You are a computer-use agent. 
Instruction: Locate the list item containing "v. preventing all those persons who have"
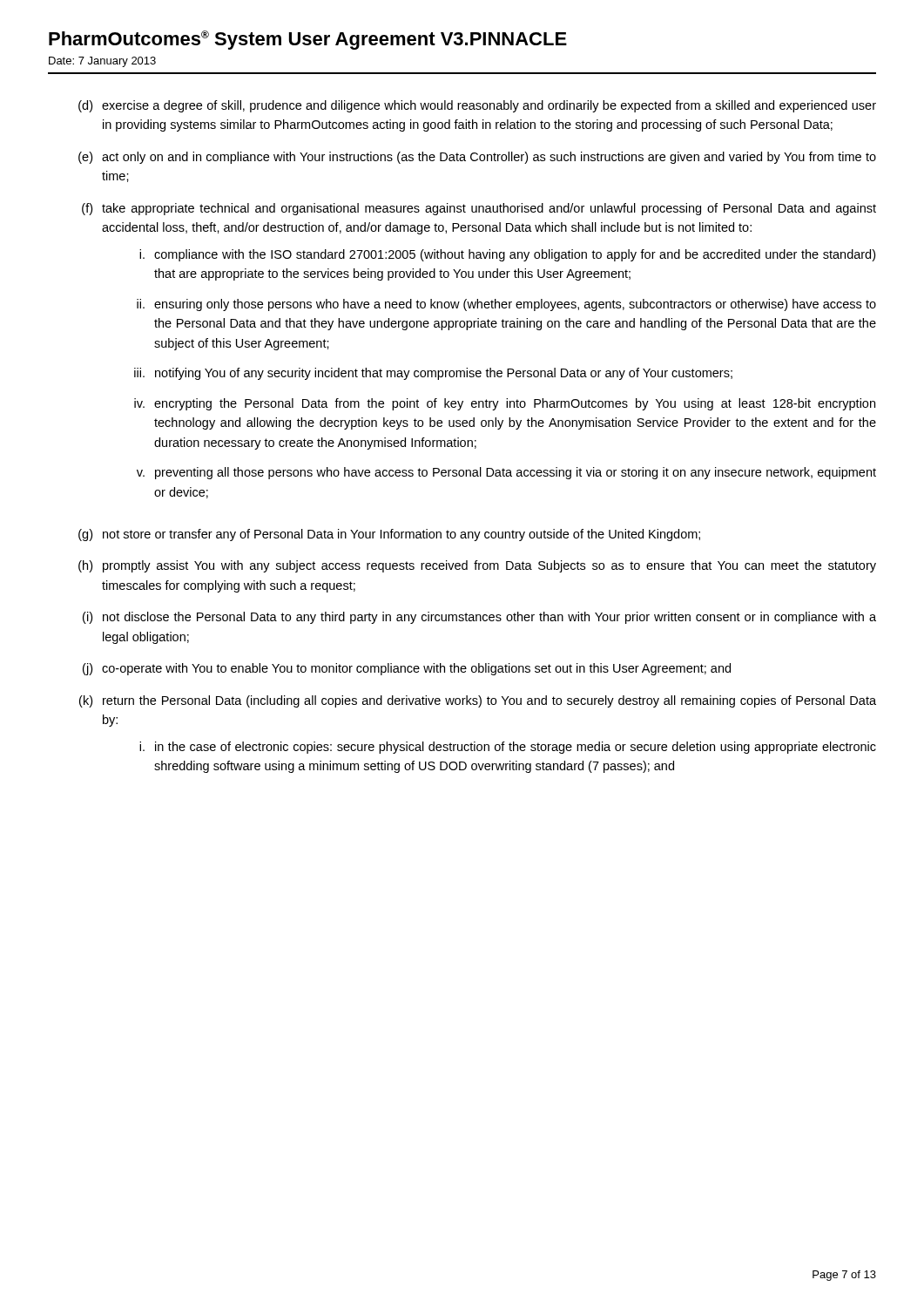point(489,482)
